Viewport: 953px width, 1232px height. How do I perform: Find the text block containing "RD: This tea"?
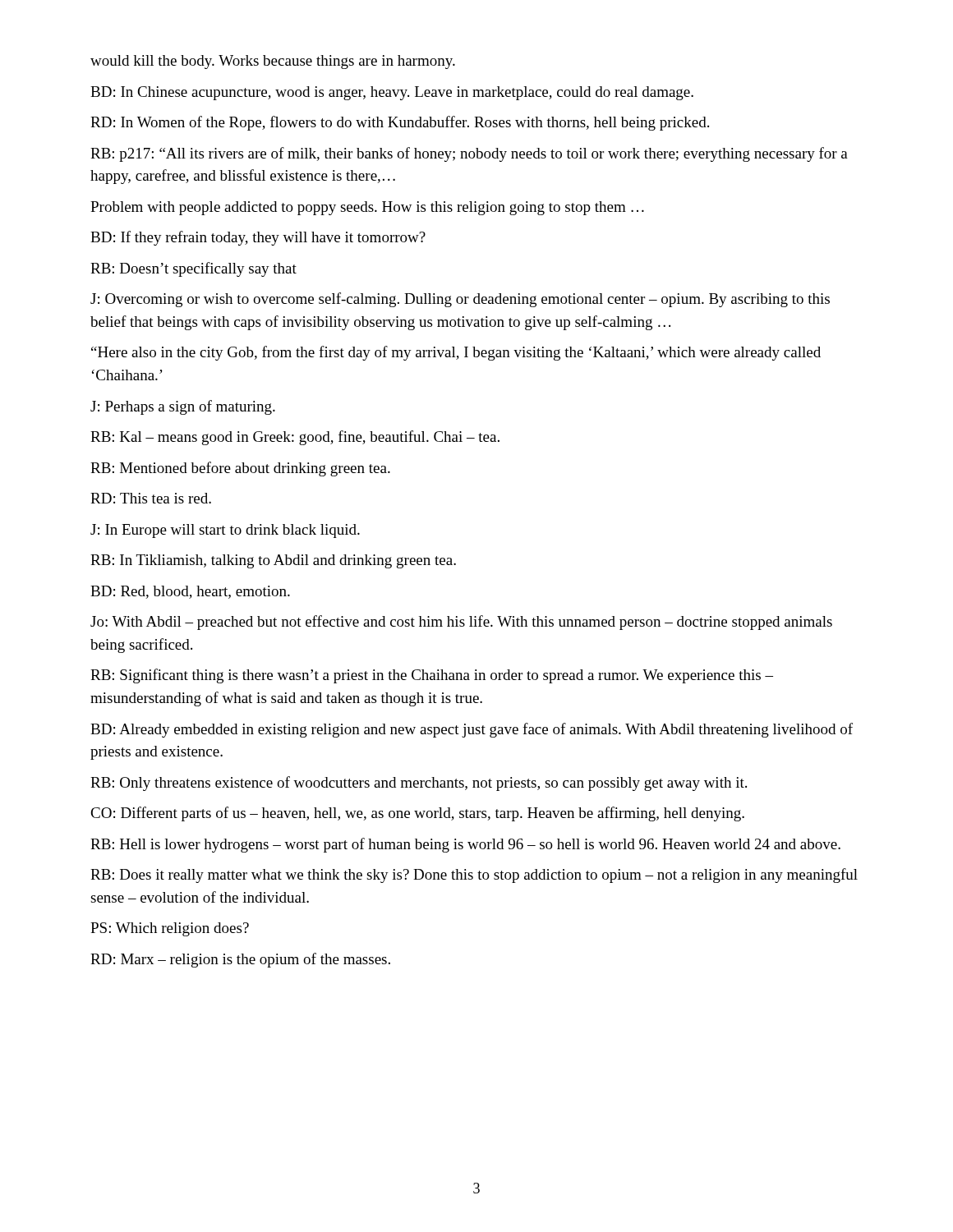click(151, 498)
